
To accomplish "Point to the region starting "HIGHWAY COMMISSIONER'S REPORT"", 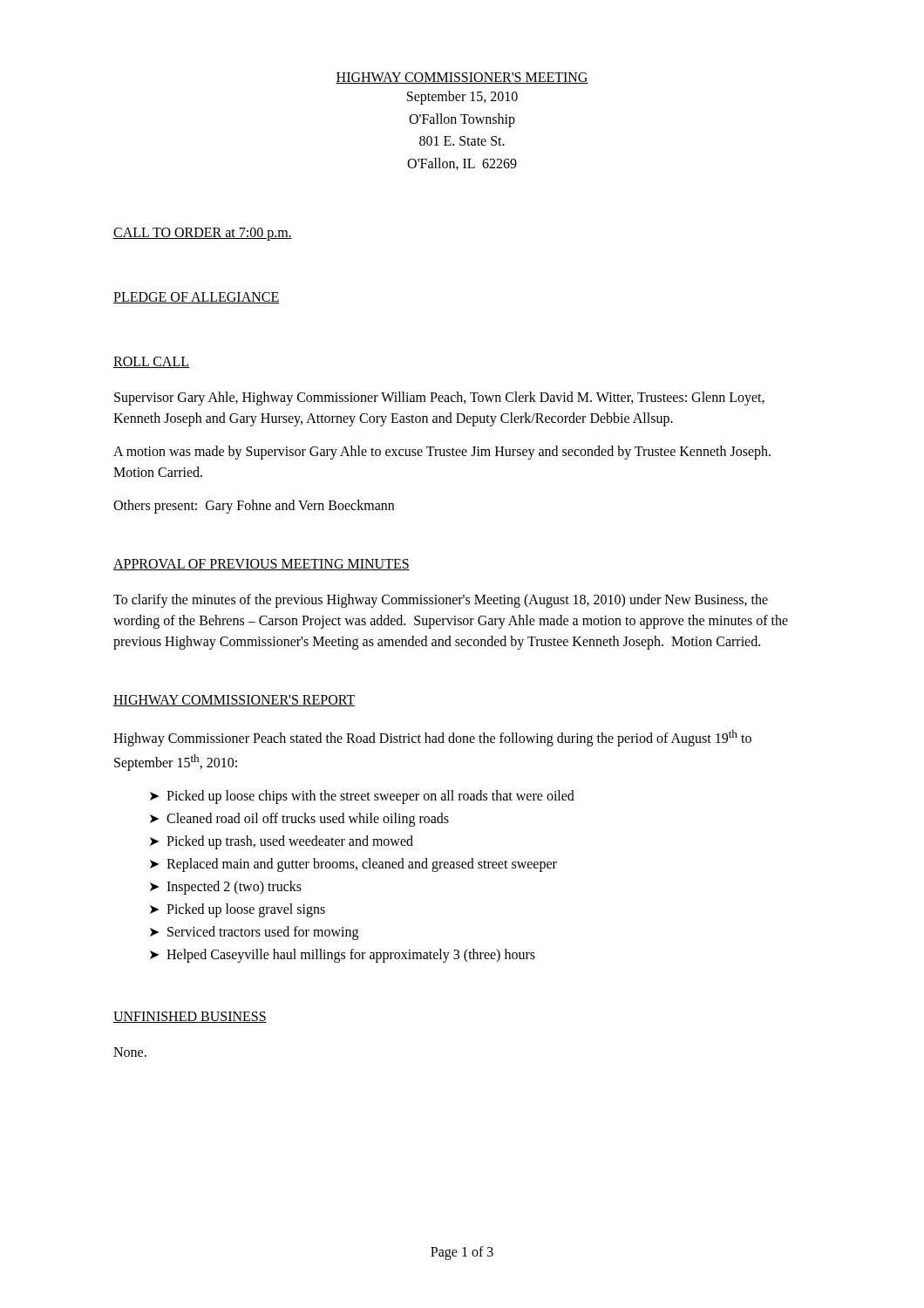I will pyautogui.click(x=234, y=701).
